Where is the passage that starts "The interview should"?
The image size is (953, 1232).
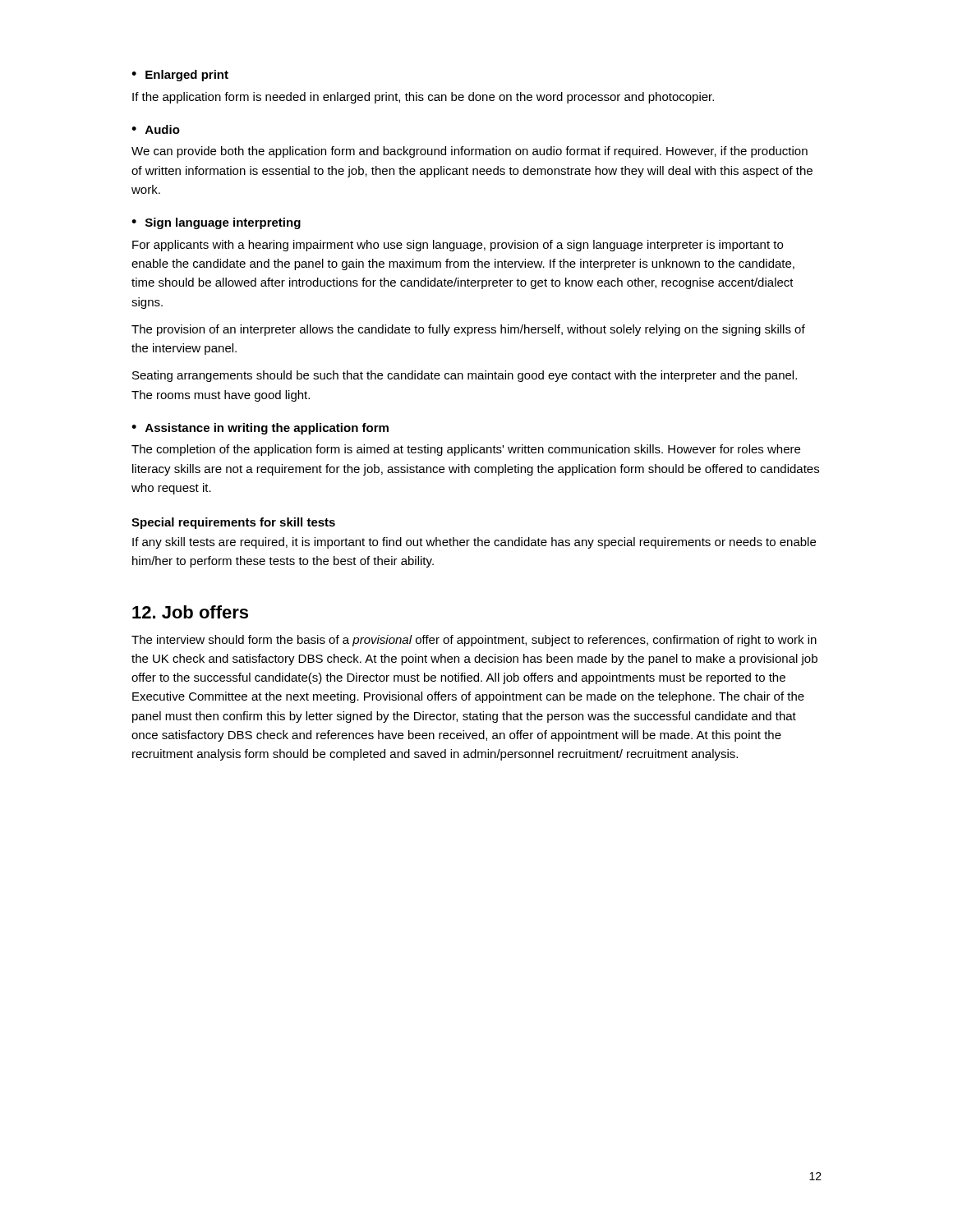click(x=476, y=697)
